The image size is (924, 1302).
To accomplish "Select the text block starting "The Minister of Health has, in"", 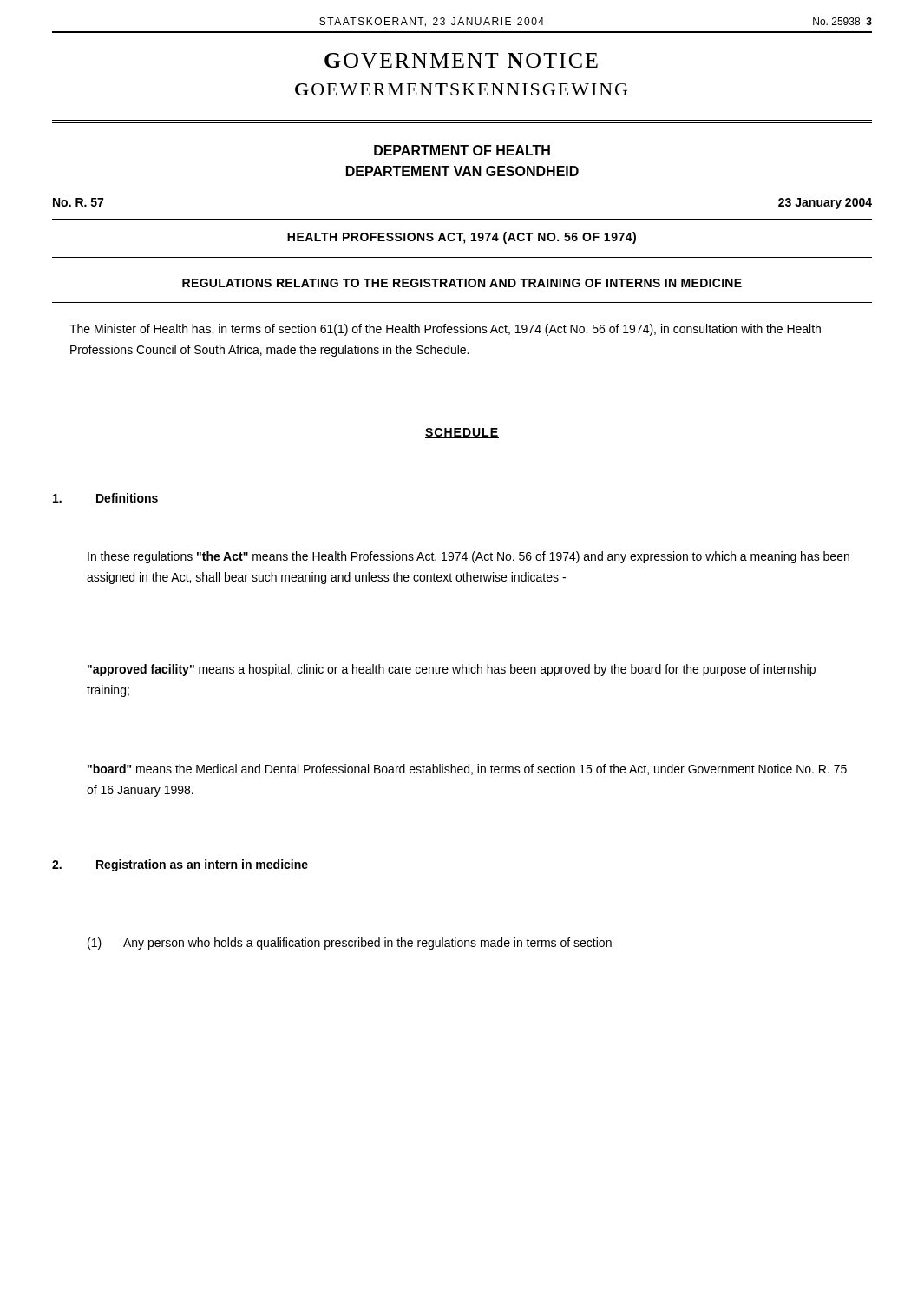I will 445,339.
